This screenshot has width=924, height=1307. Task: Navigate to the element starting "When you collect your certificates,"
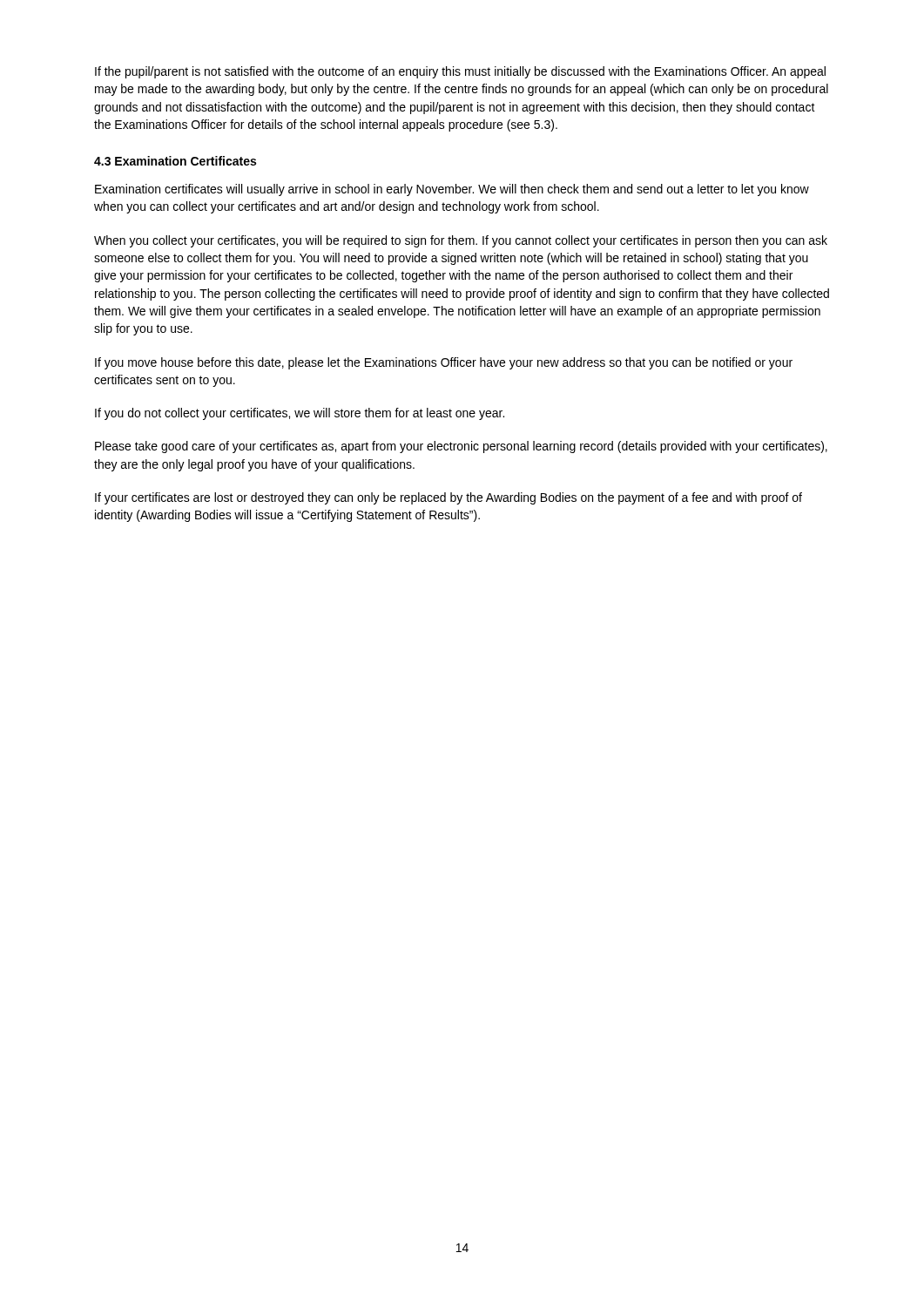click(x=462, y=284)
